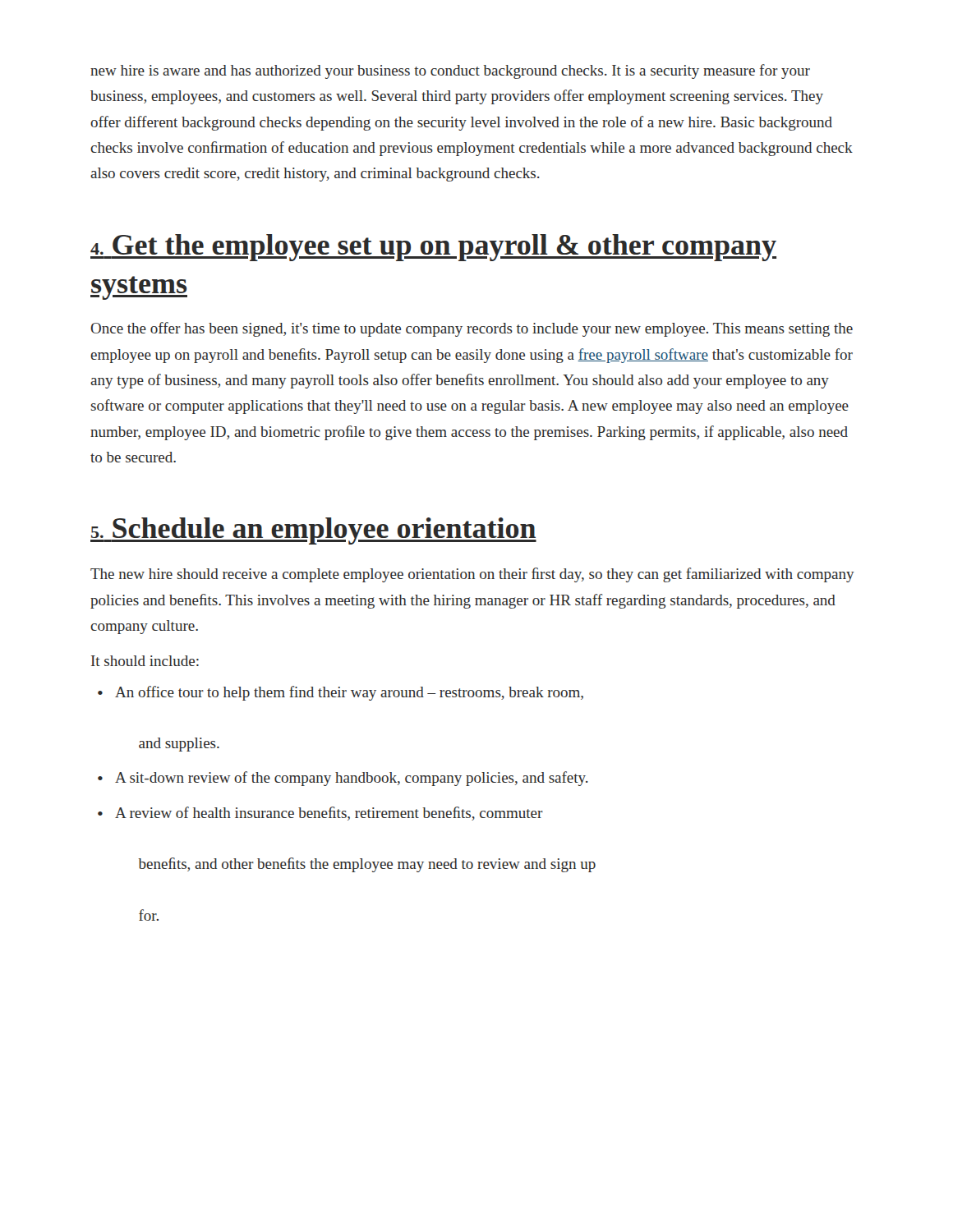Navigate to the passage starting "• An office tour to help"
The width and height of the screenshot is (953, 1232).
(x=341, y=693)
